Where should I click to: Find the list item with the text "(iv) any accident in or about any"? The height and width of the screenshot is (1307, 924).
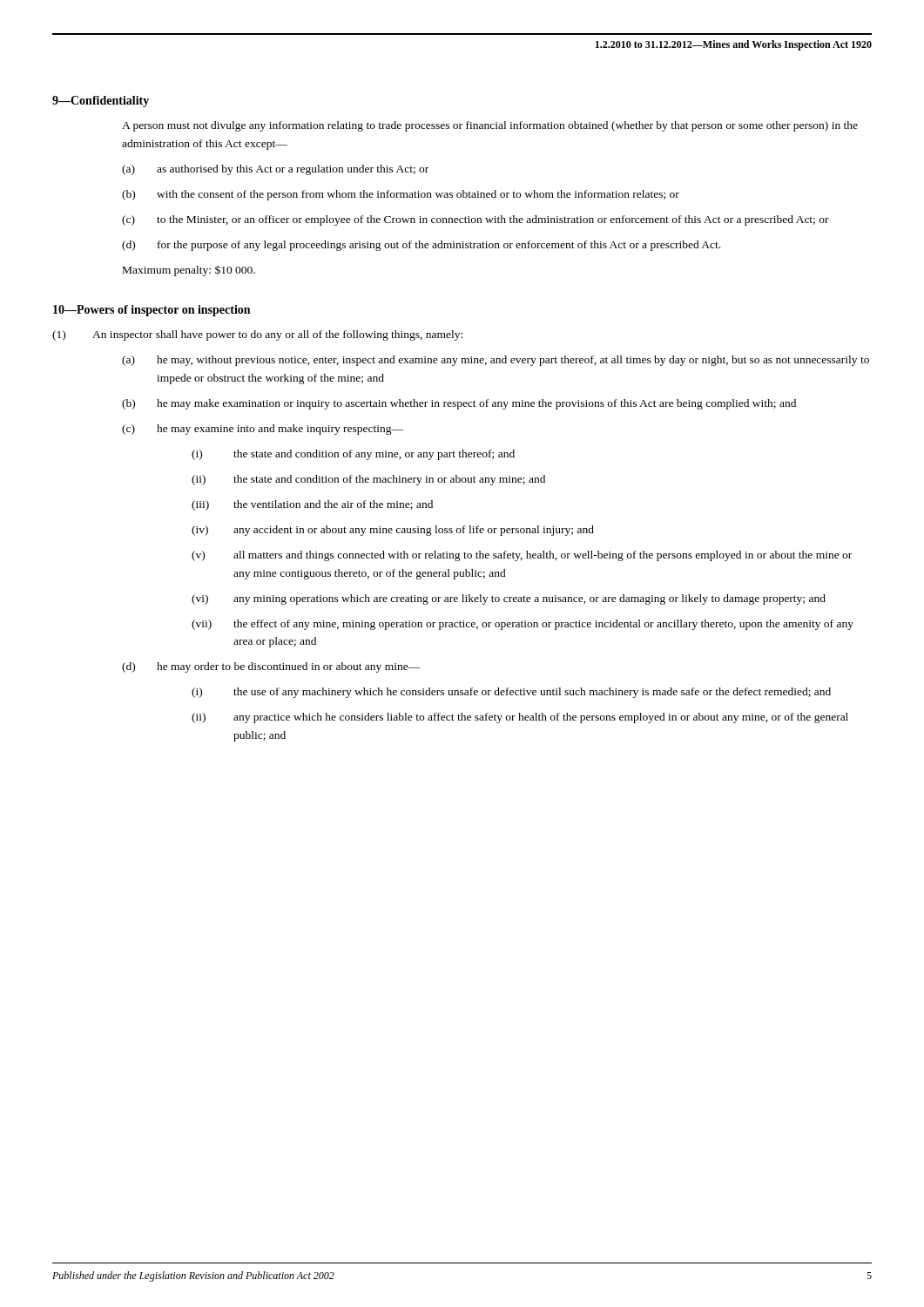tap(532, 530)
